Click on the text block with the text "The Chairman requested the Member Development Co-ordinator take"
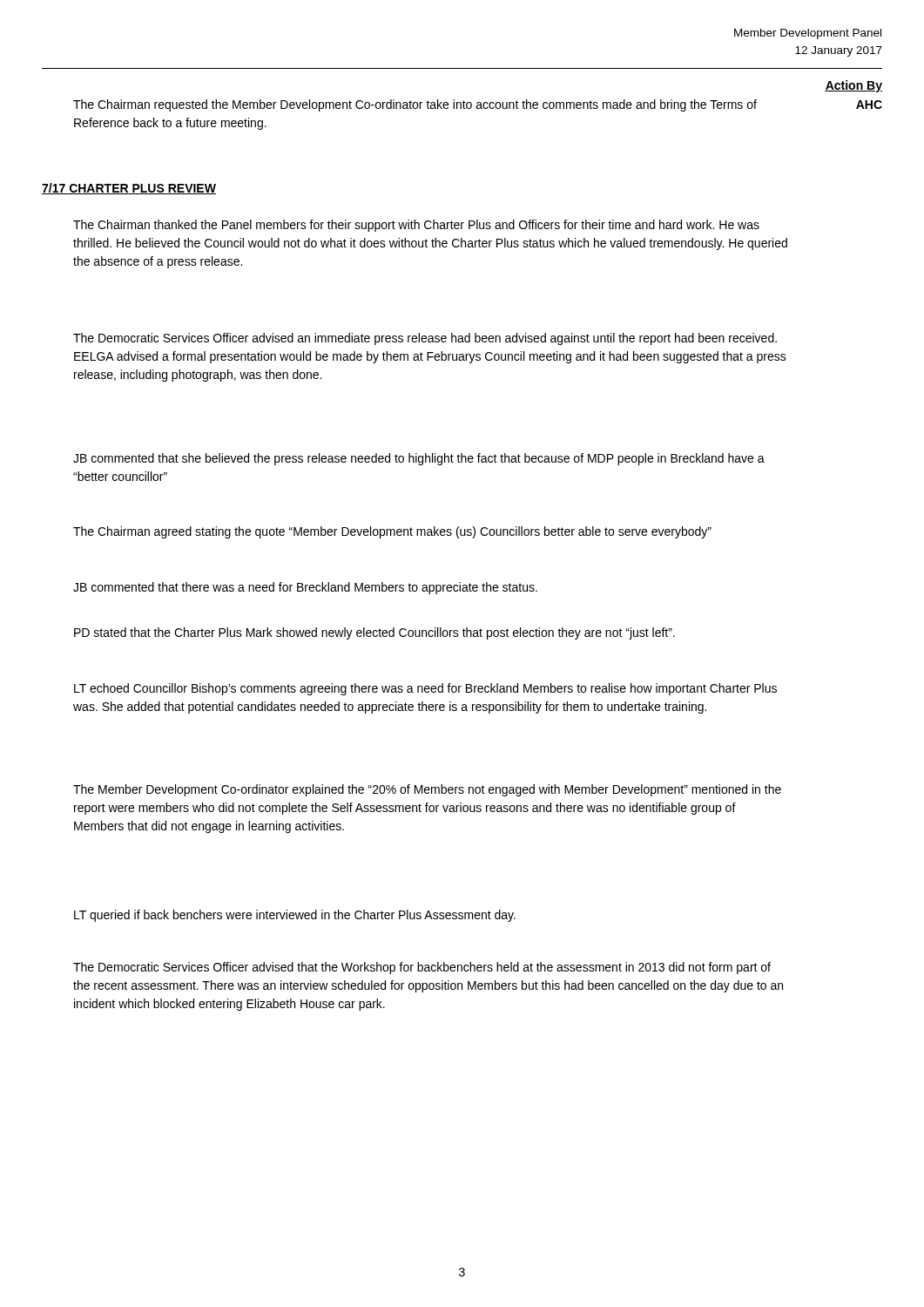The width and height of the screenshot is (924, 1307). click(415, 114)
